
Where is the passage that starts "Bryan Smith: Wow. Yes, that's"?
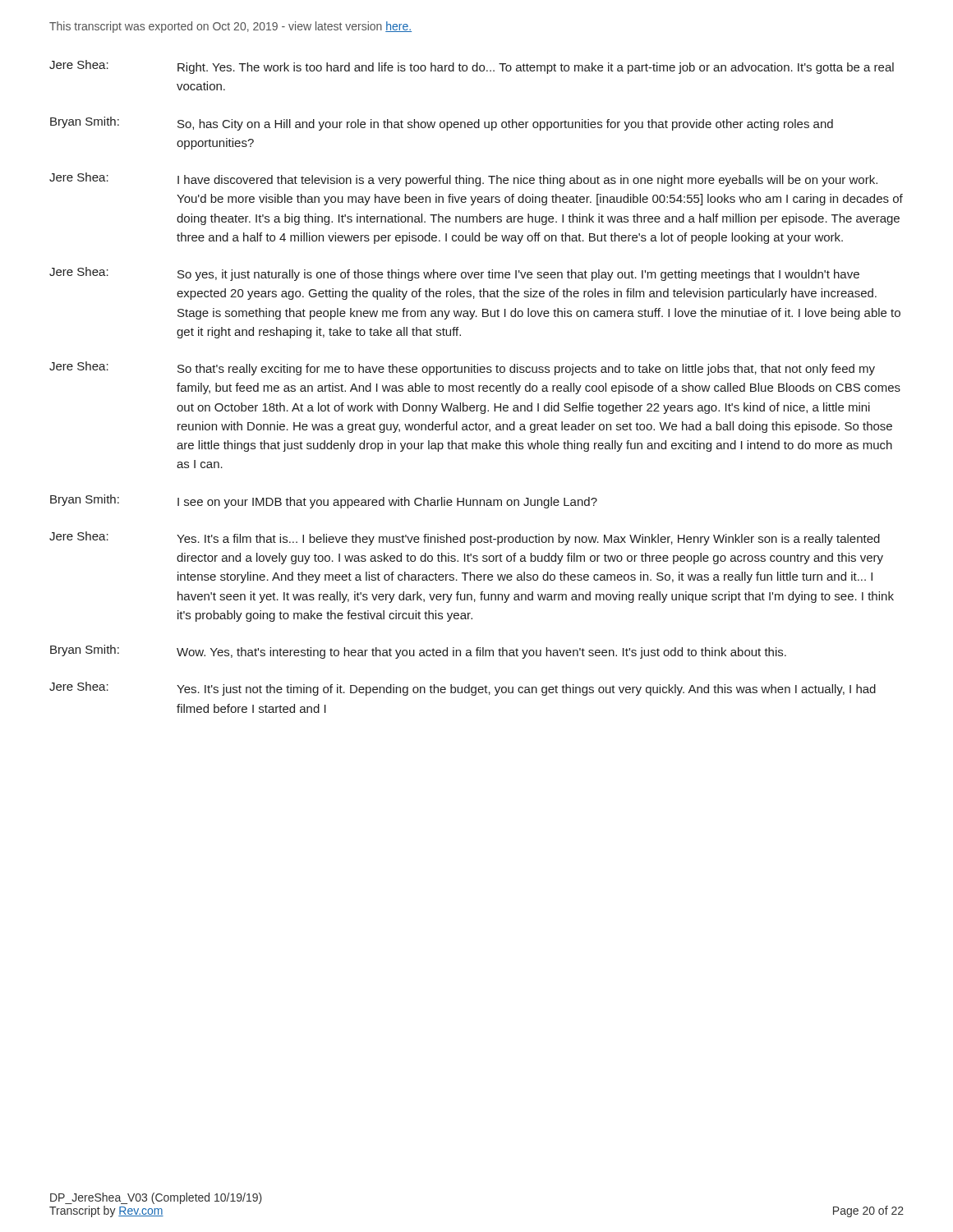coord(476,652)
